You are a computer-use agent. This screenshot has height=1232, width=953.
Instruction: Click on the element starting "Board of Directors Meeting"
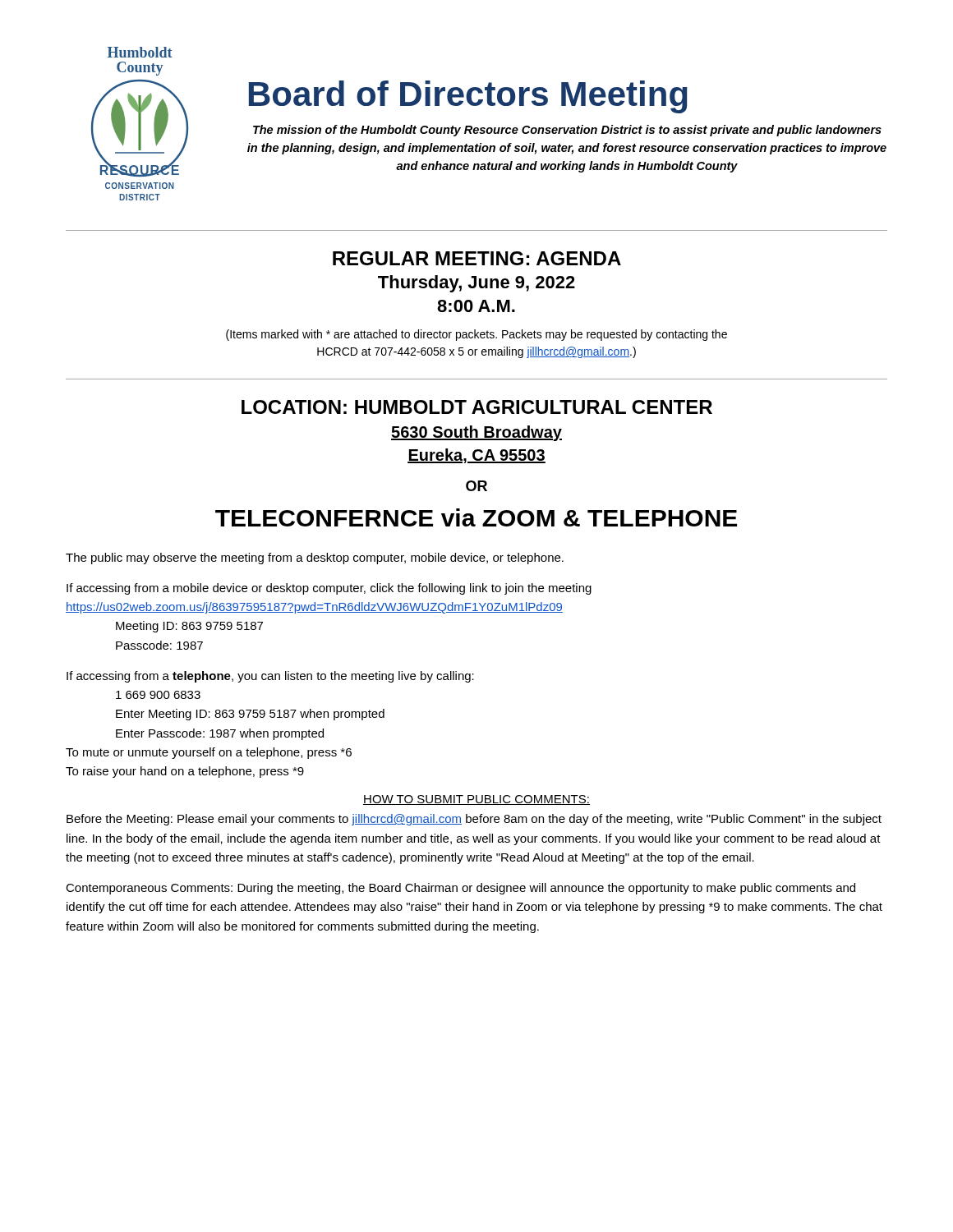567,95
